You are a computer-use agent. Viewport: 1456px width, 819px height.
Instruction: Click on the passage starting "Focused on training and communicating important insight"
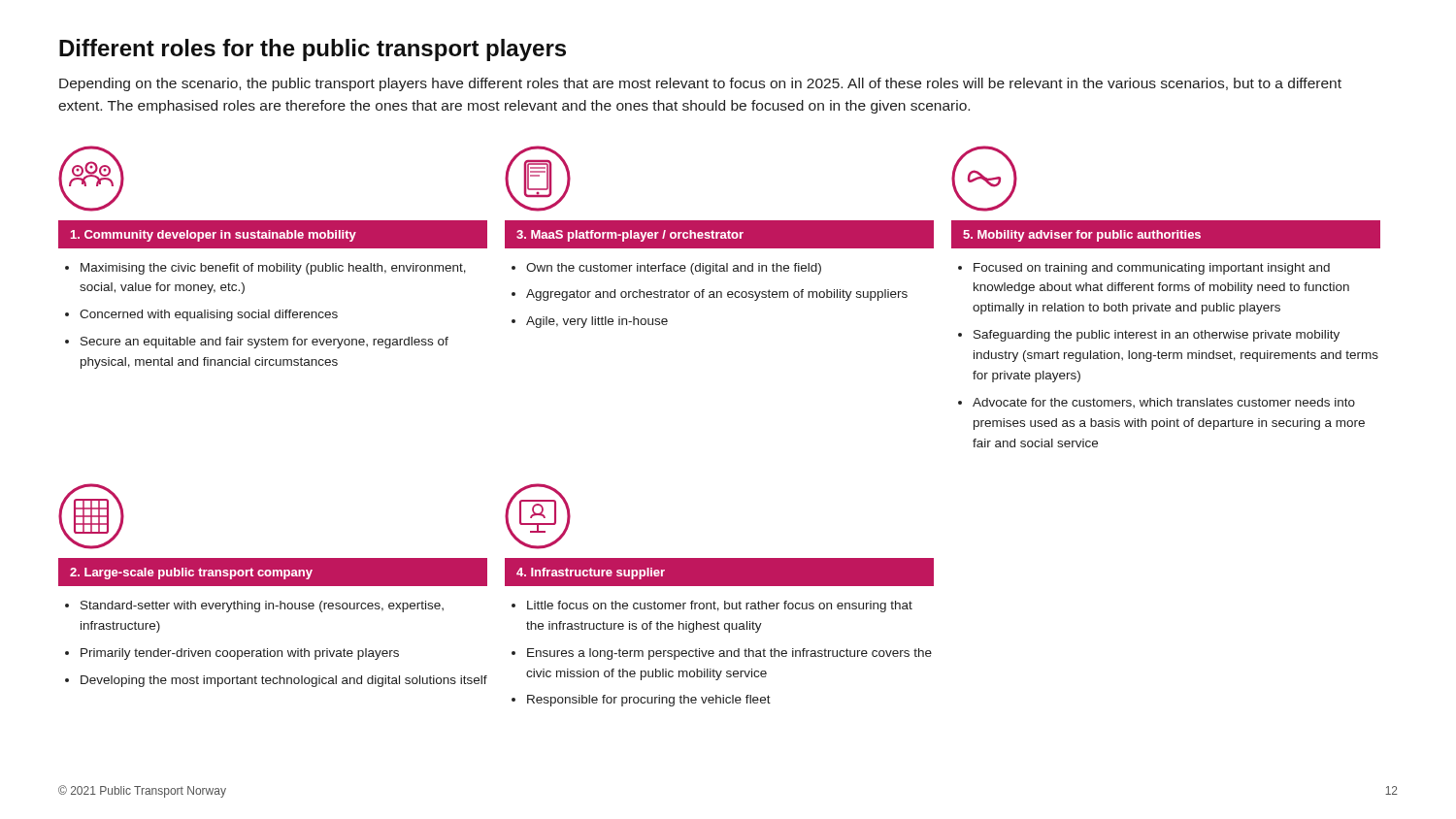tap(1161, 287)
